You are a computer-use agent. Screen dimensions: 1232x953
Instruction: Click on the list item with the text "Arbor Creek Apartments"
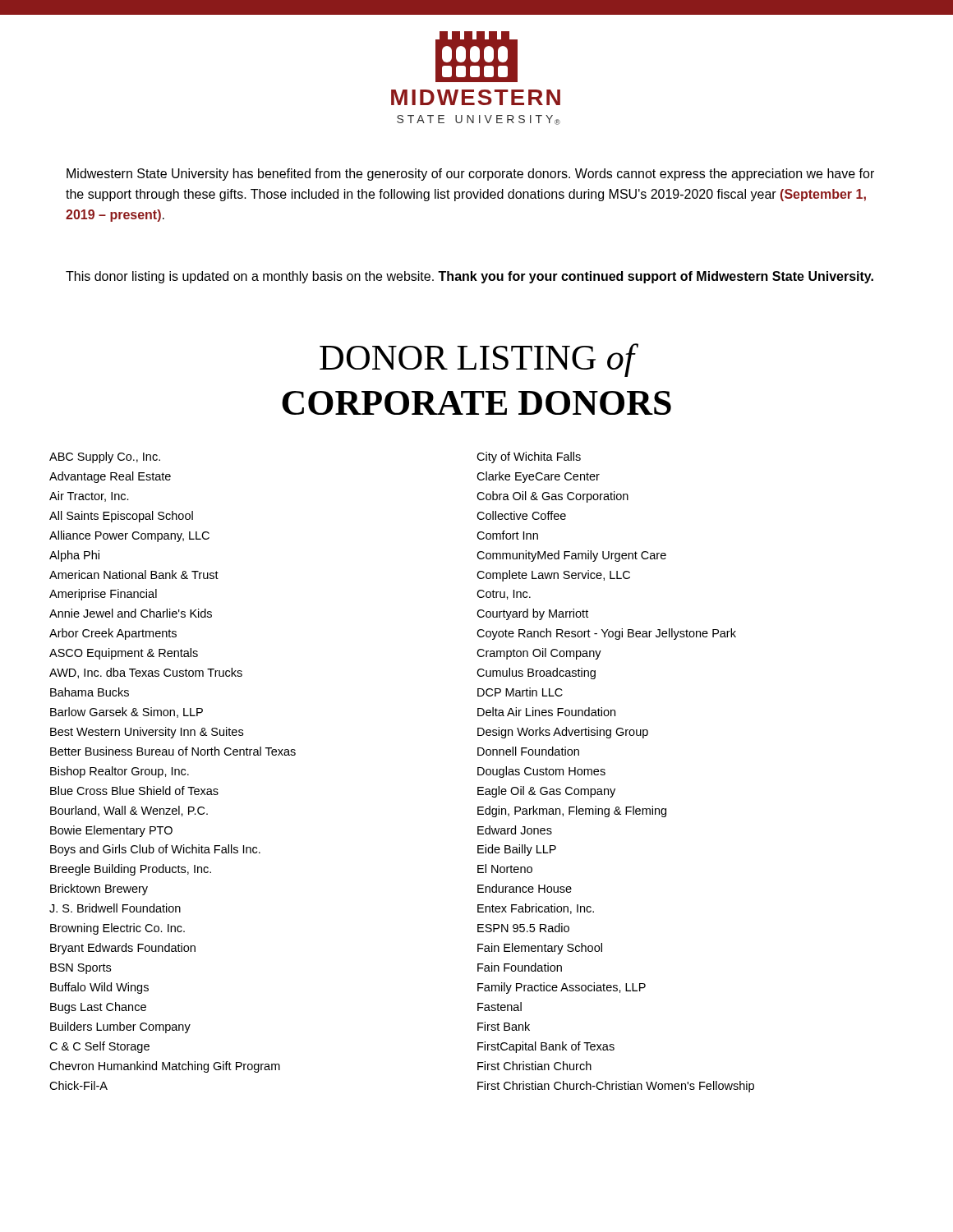[113, 633]
